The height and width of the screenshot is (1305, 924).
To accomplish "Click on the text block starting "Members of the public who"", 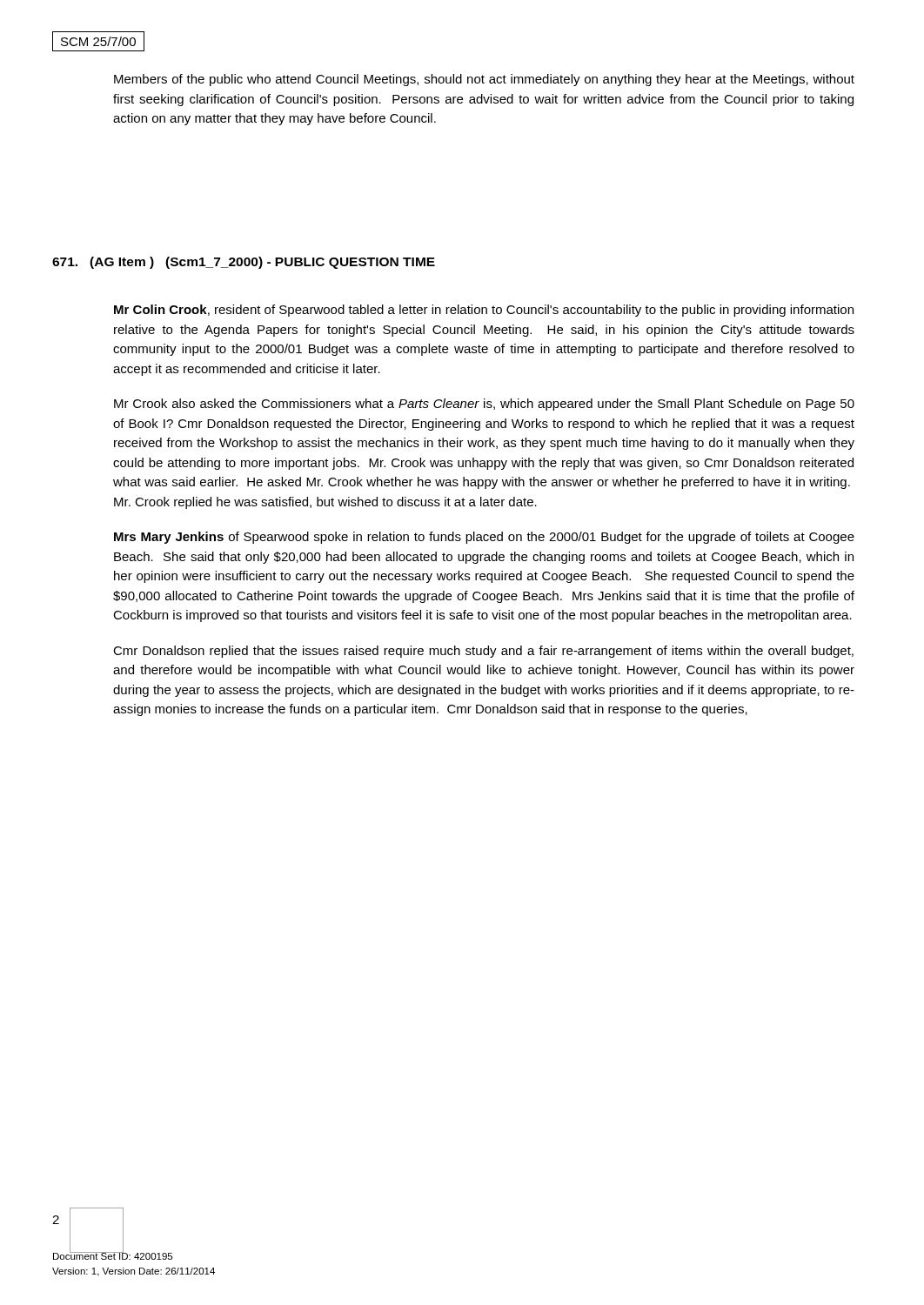I will pos(484,98).
